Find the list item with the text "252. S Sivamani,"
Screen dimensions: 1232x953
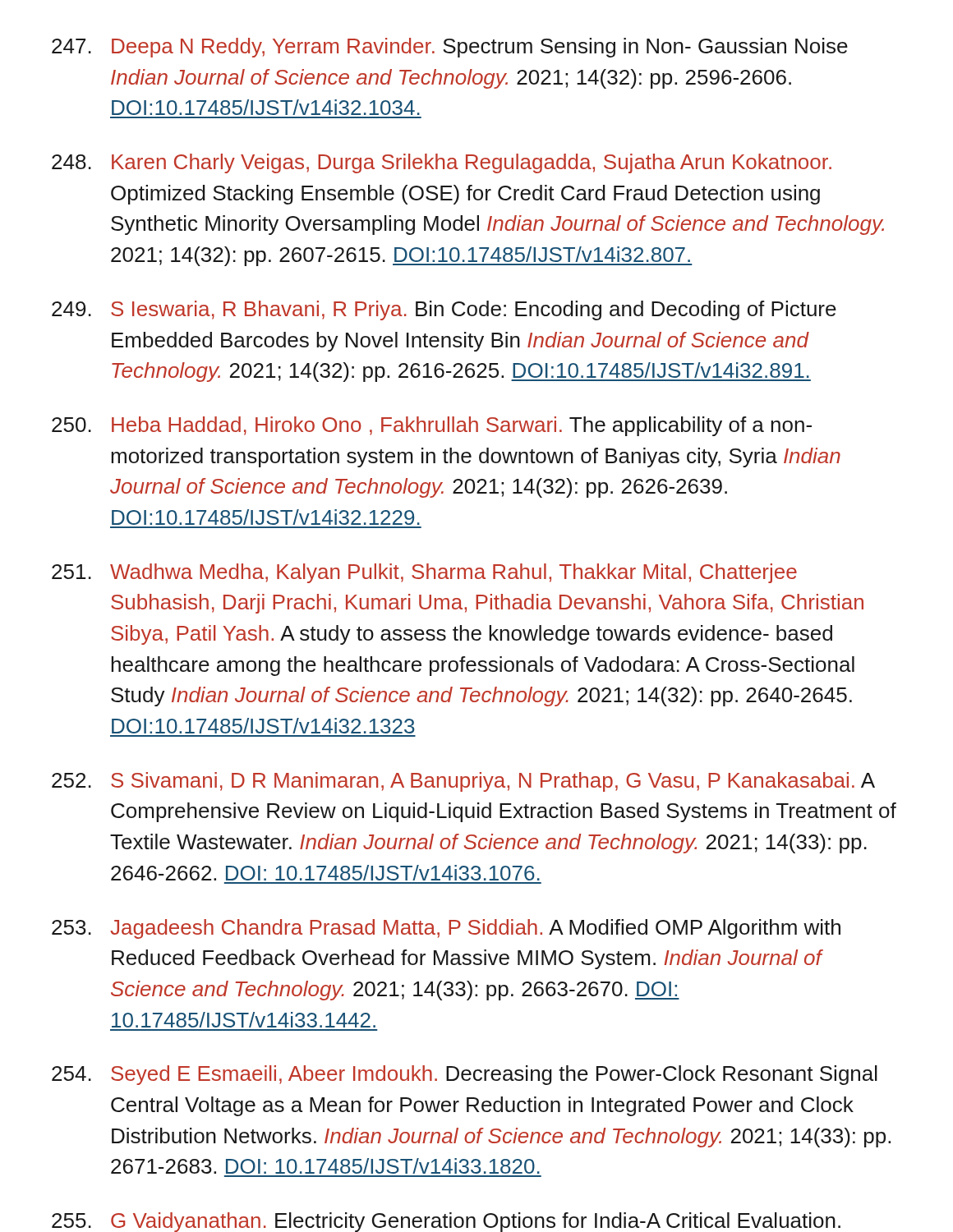click(476, 827)
